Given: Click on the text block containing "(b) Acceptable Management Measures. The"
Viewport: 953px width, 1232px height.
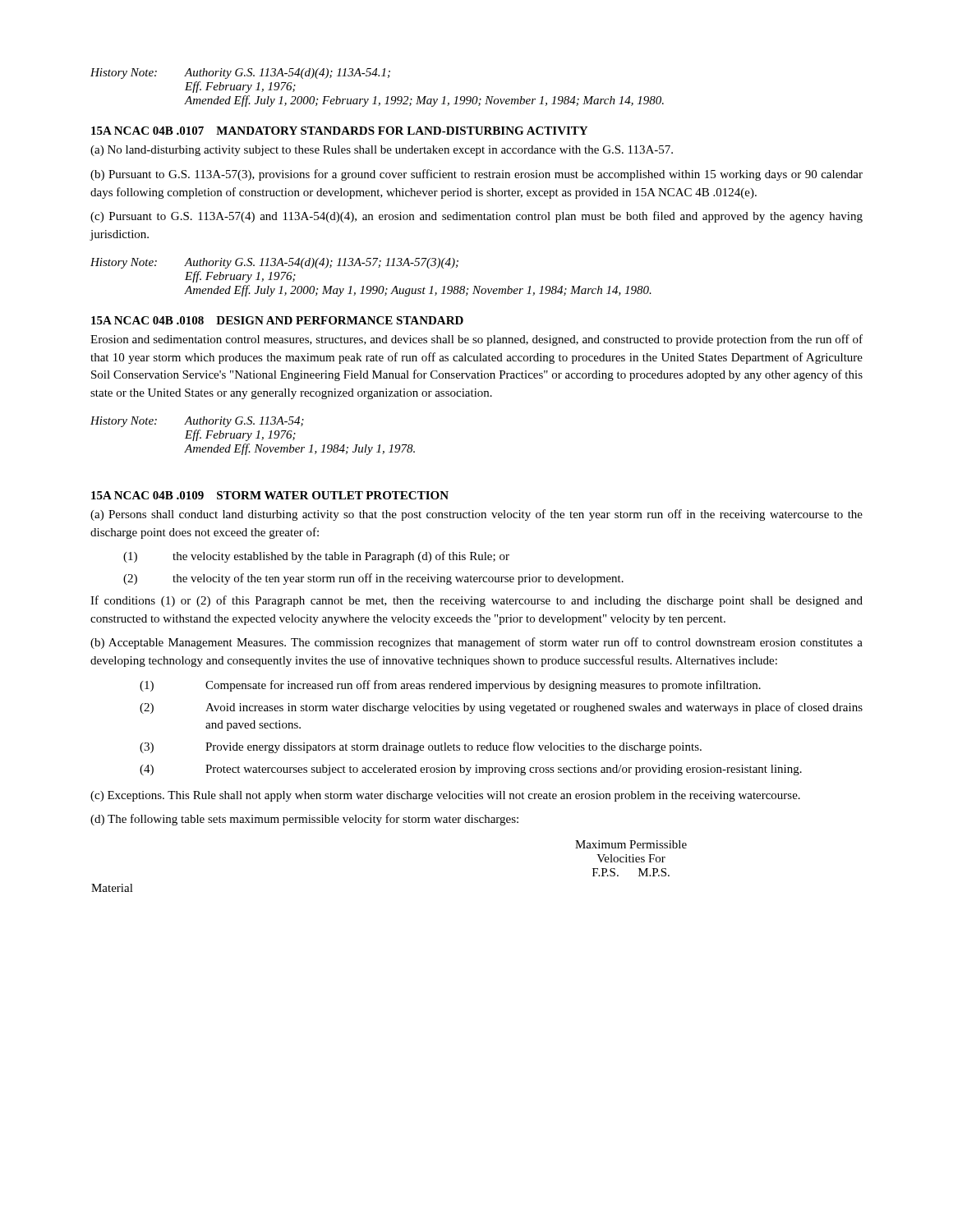Looking at the screenshot, I should pyautogui.click(x=476, y=652).
